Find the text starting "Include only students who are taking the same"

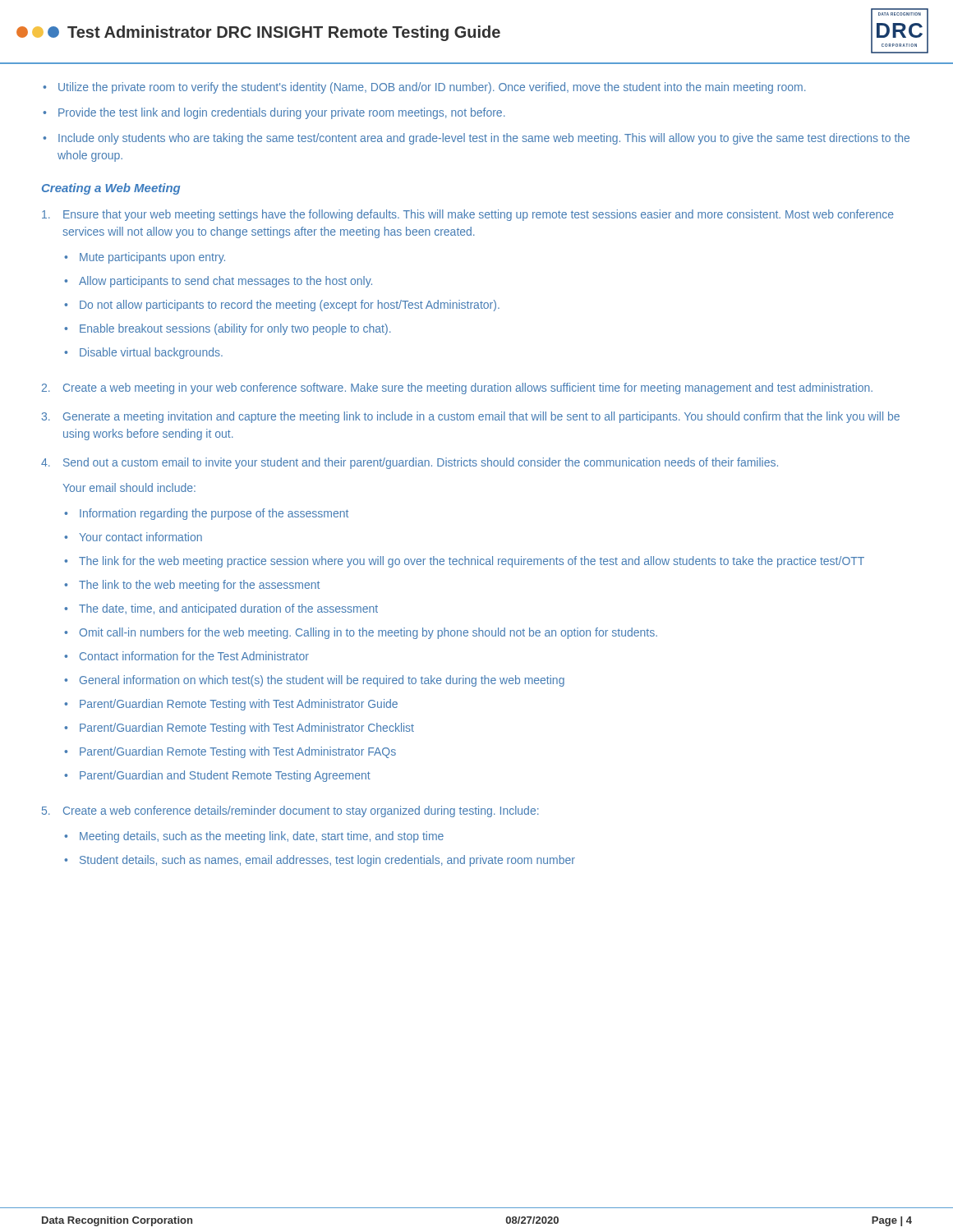476,147
